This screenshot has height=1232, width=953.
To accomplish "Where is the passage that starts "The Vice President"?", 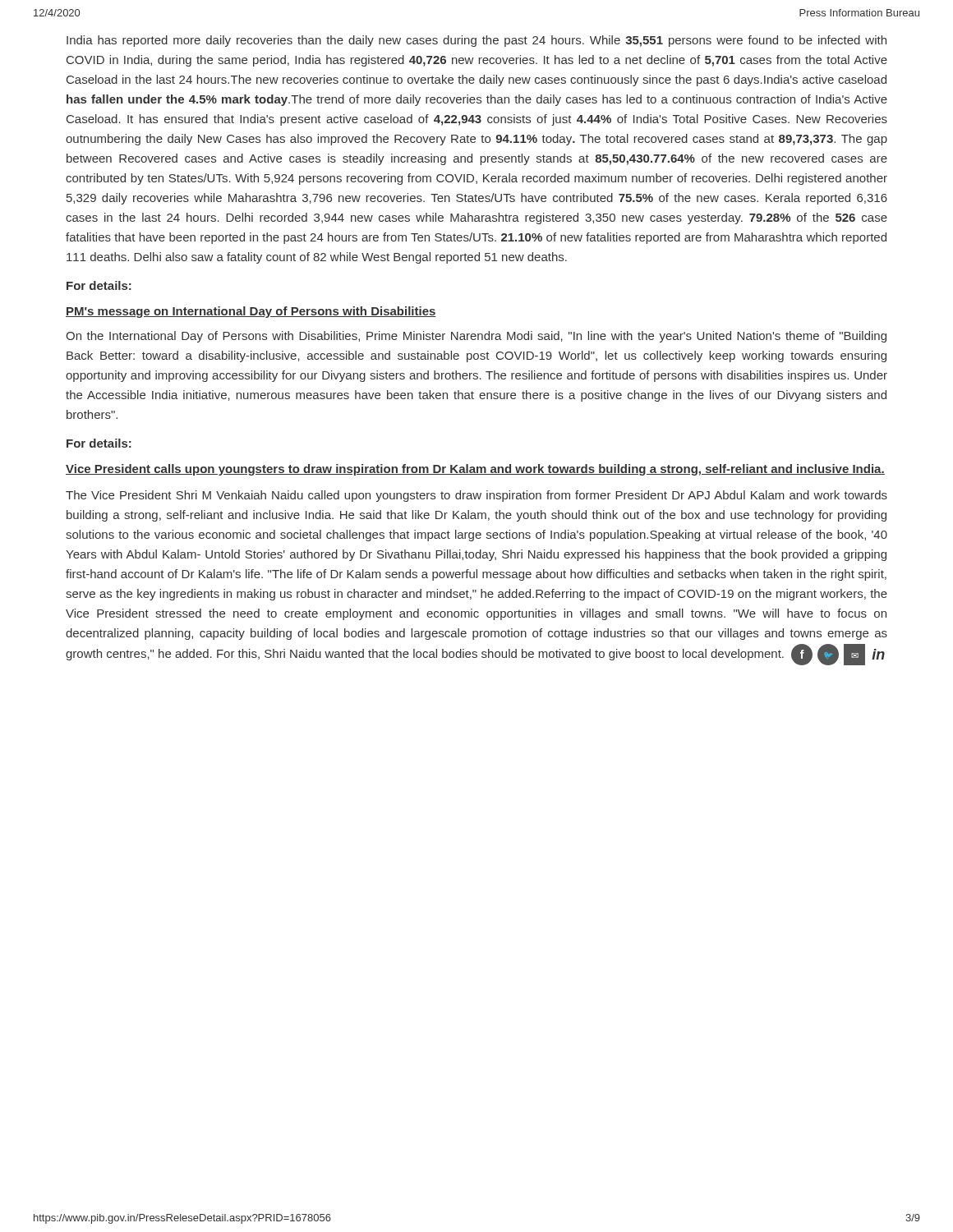I will 476,577.
